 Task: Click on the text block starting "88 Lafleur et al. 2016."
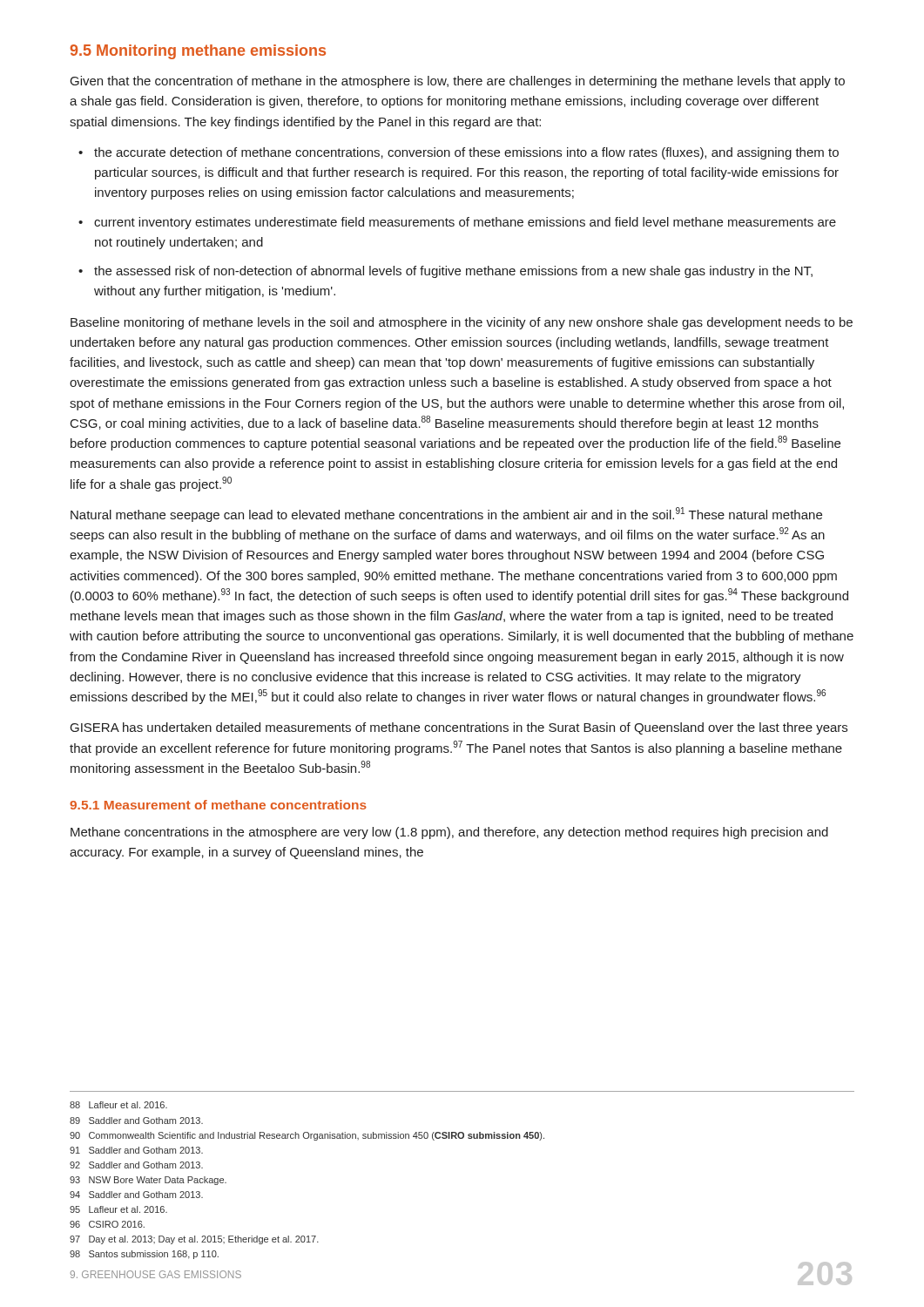pyautogui.click(x=118, y=1105)
